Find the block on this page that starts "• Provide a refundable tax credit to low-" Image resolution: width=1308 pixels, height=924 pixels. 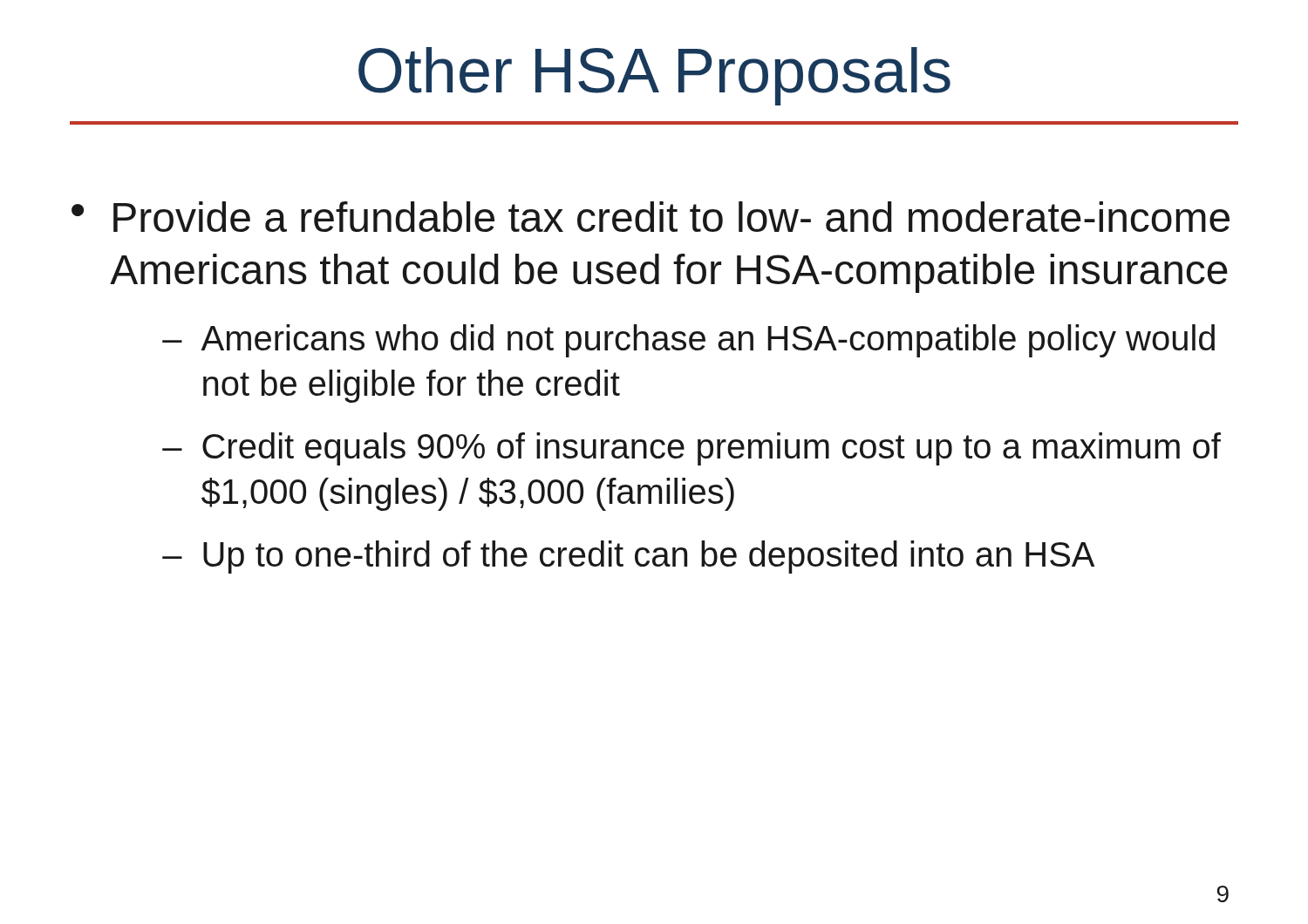[x=651, y=217]
